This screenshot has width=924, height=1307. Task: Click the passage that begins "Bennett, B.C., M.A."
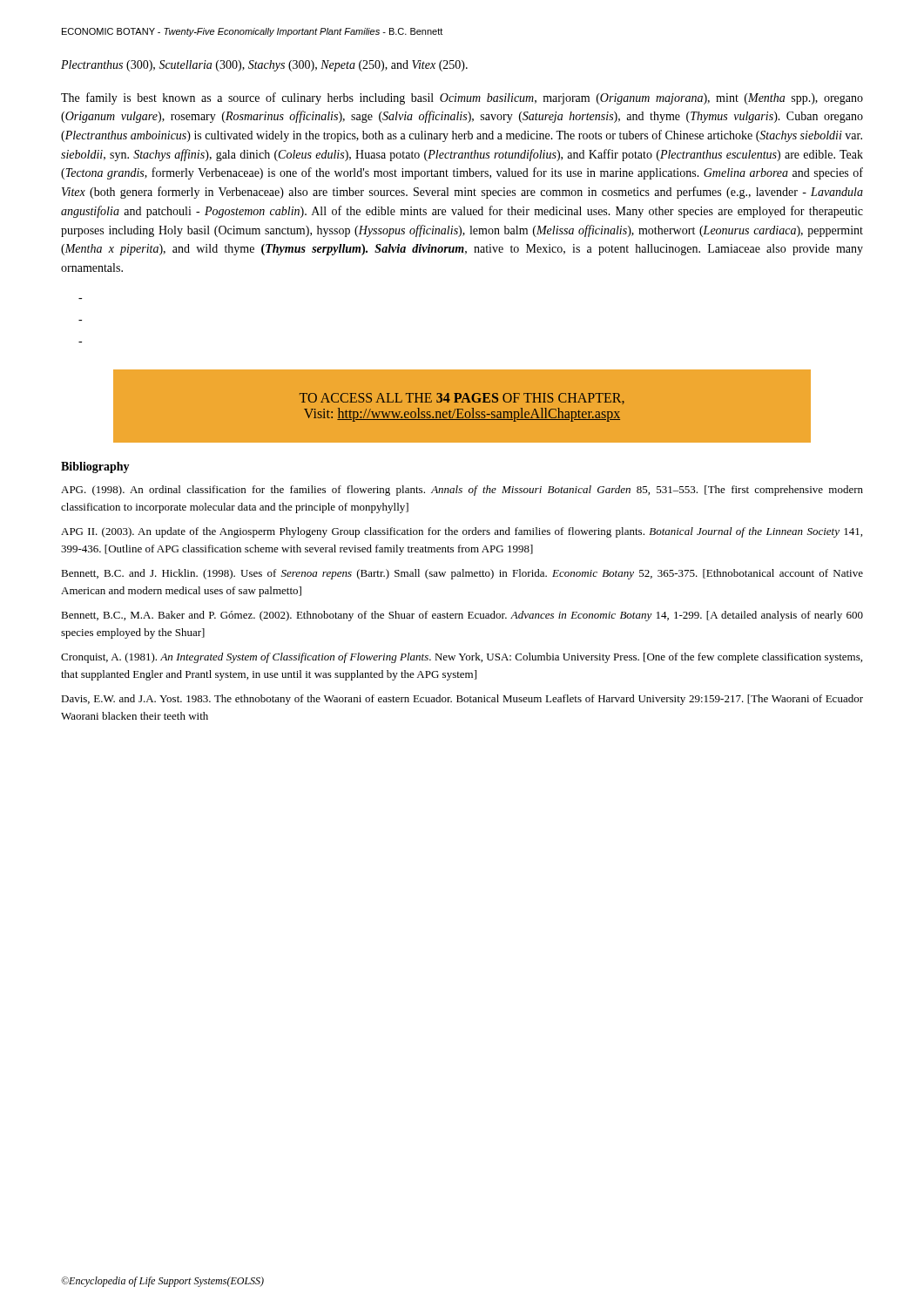[462, 623]
